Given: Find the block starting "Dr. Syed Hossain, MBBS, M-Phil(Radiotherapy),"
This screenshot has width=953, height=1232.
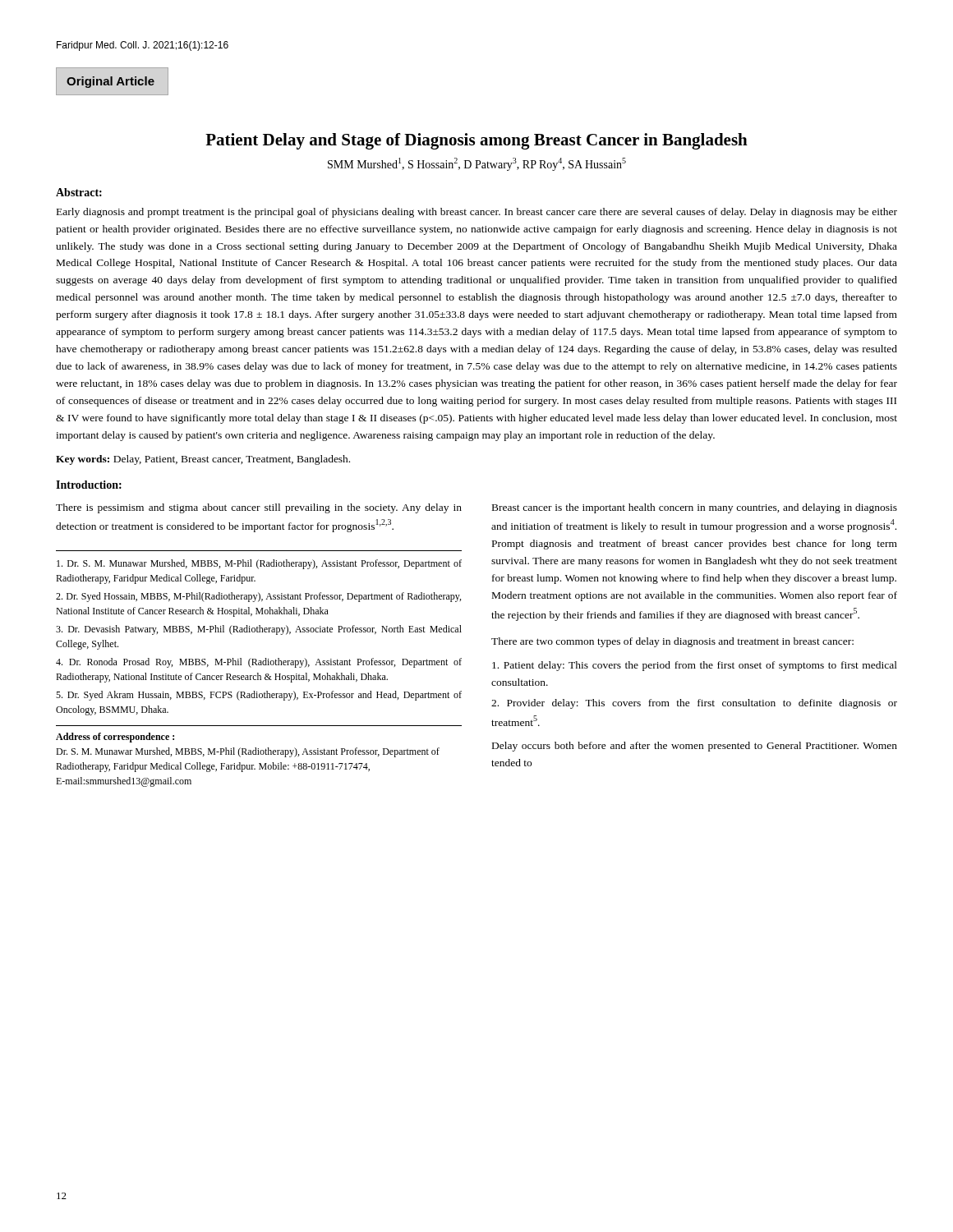Looking at the screenshot, I should pyautogui.click(x=259, y=604).
